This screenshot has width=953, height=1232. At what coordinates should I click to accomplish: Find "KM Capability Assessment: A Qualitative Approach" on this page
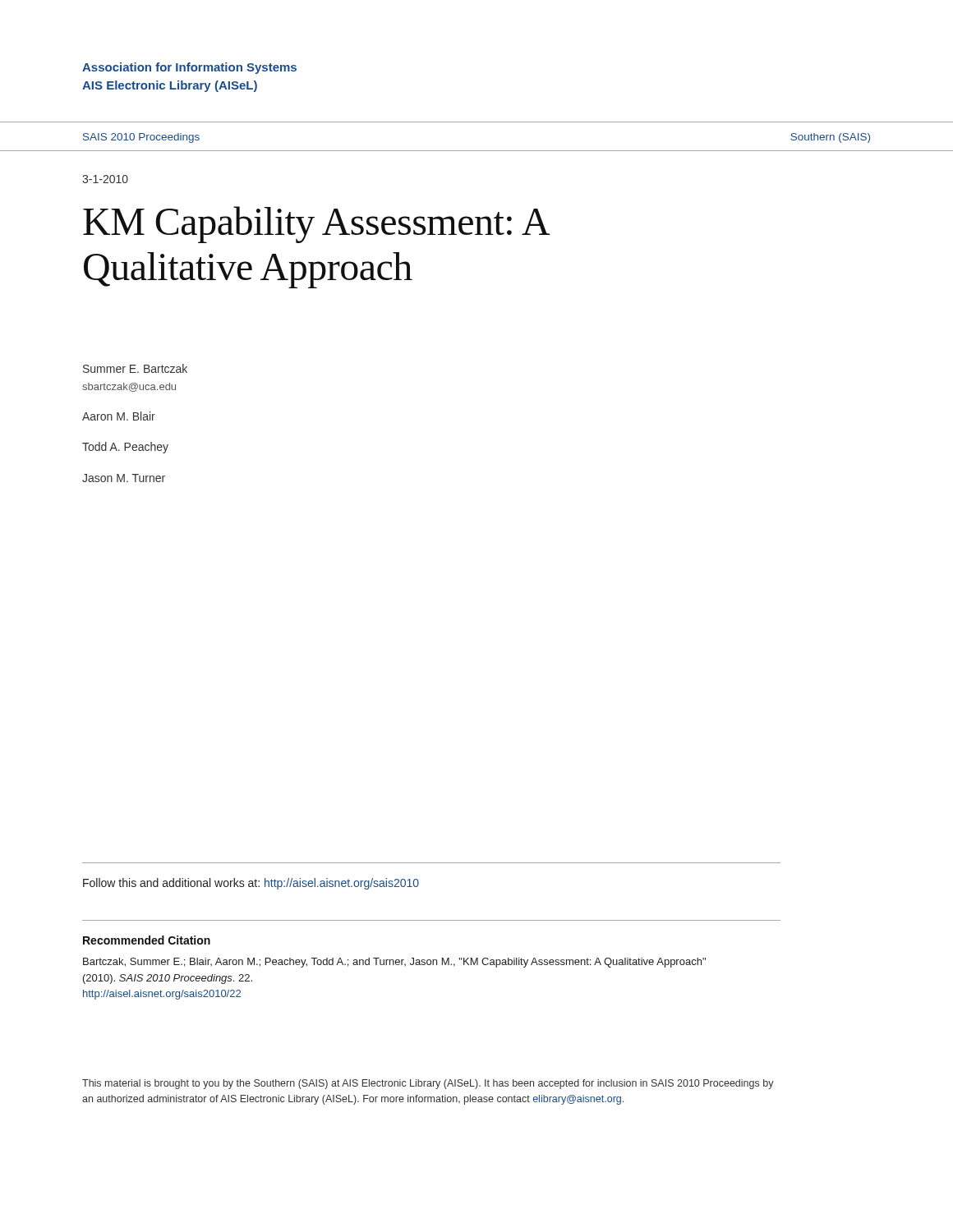tap(361, 244)
